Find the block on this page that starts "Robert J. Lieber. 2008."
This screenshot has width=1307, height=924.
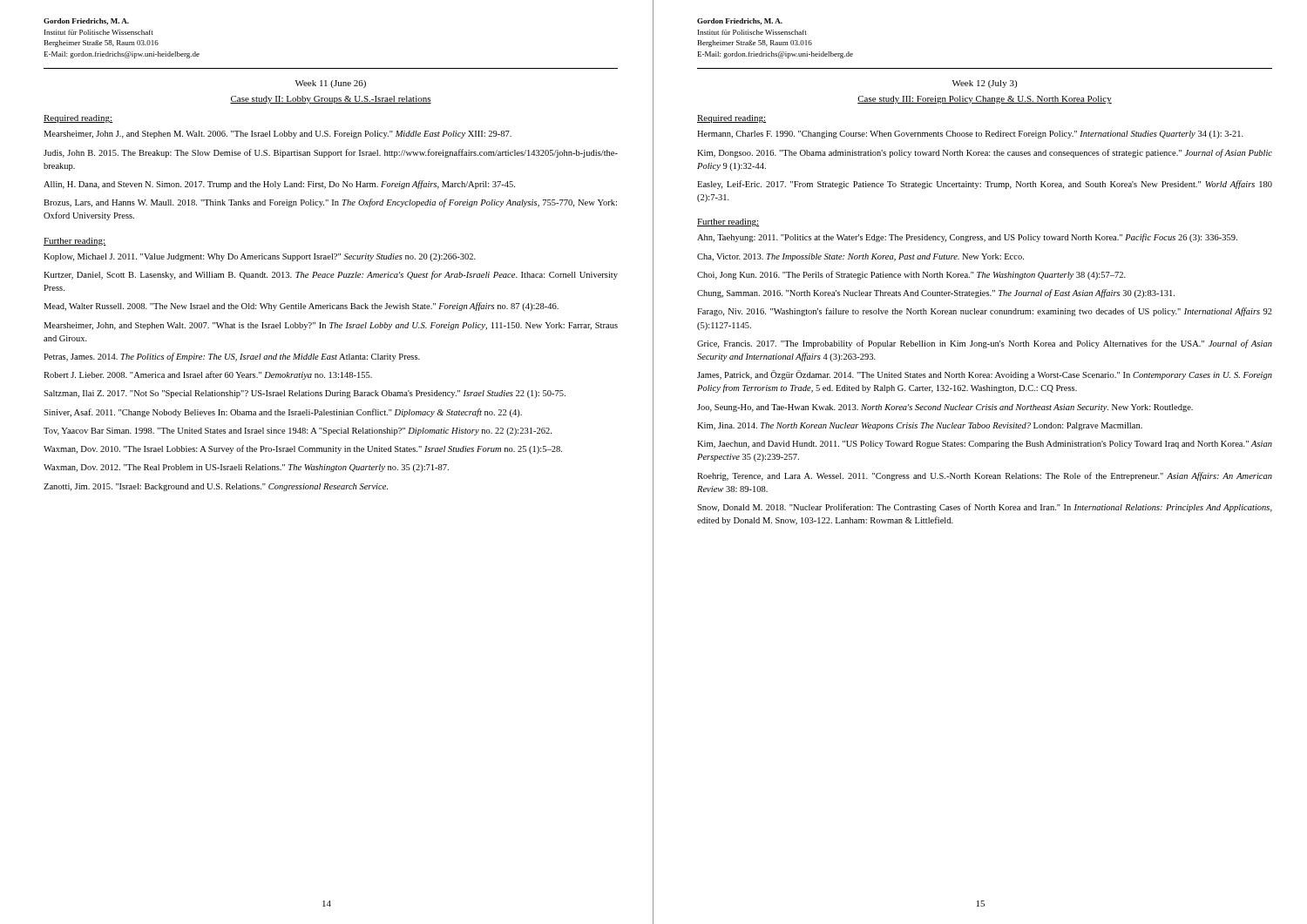coord(208,375)
